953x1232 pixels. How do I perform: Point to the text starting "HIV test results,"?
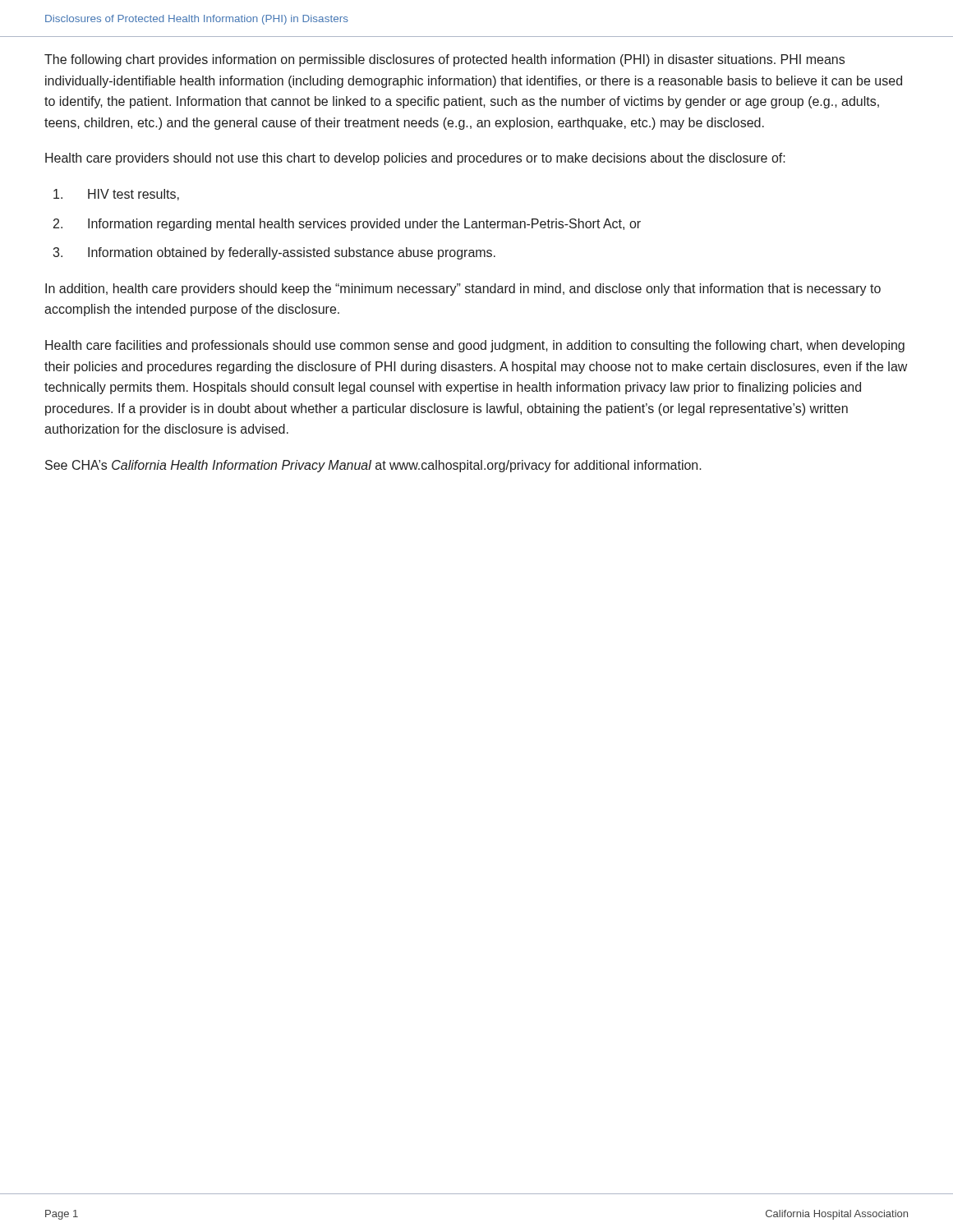coord(116,195)
